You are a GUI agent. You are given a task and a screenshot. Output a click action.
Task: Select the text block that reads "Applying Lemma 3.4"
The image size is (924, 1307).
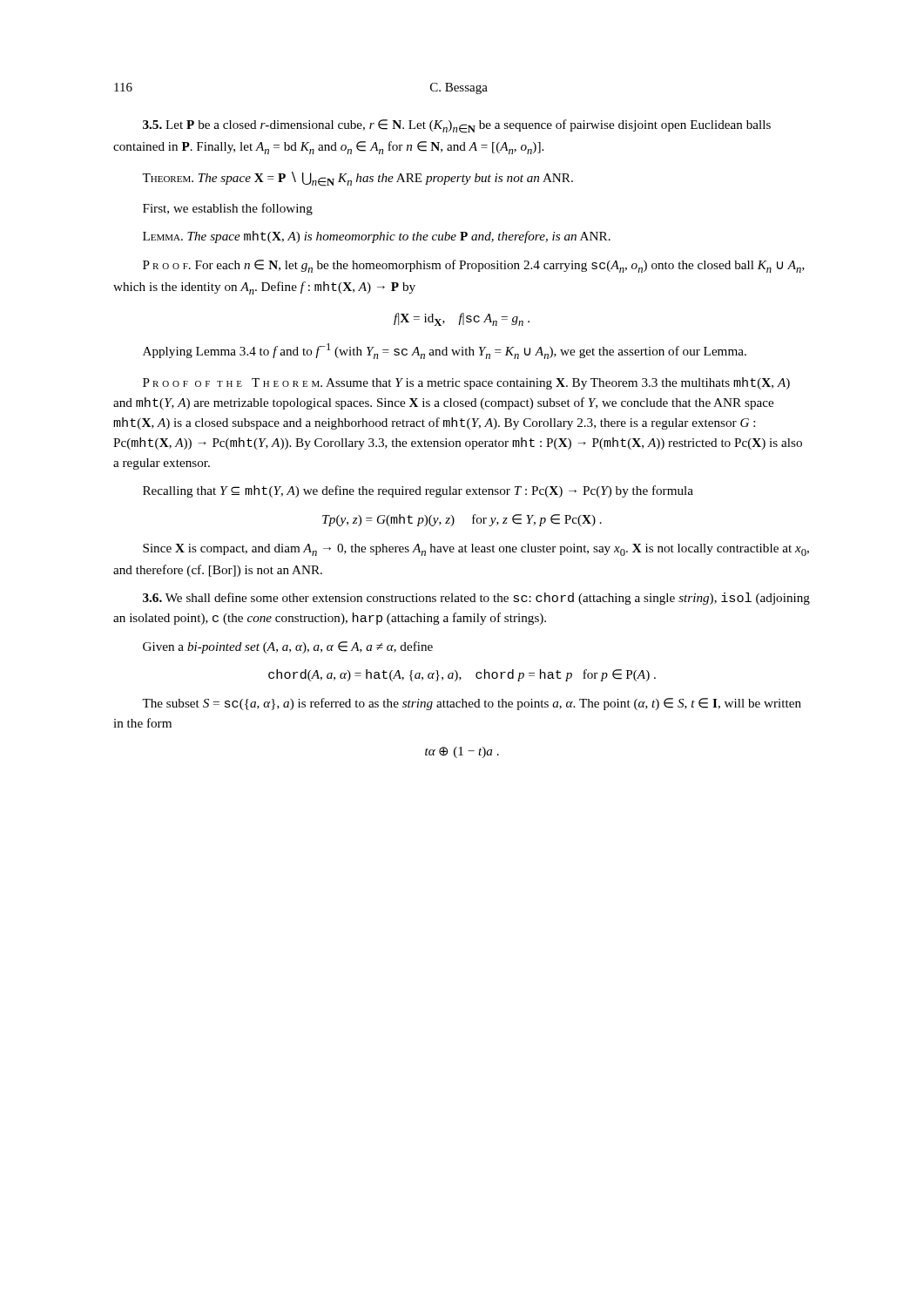point(462,351)
